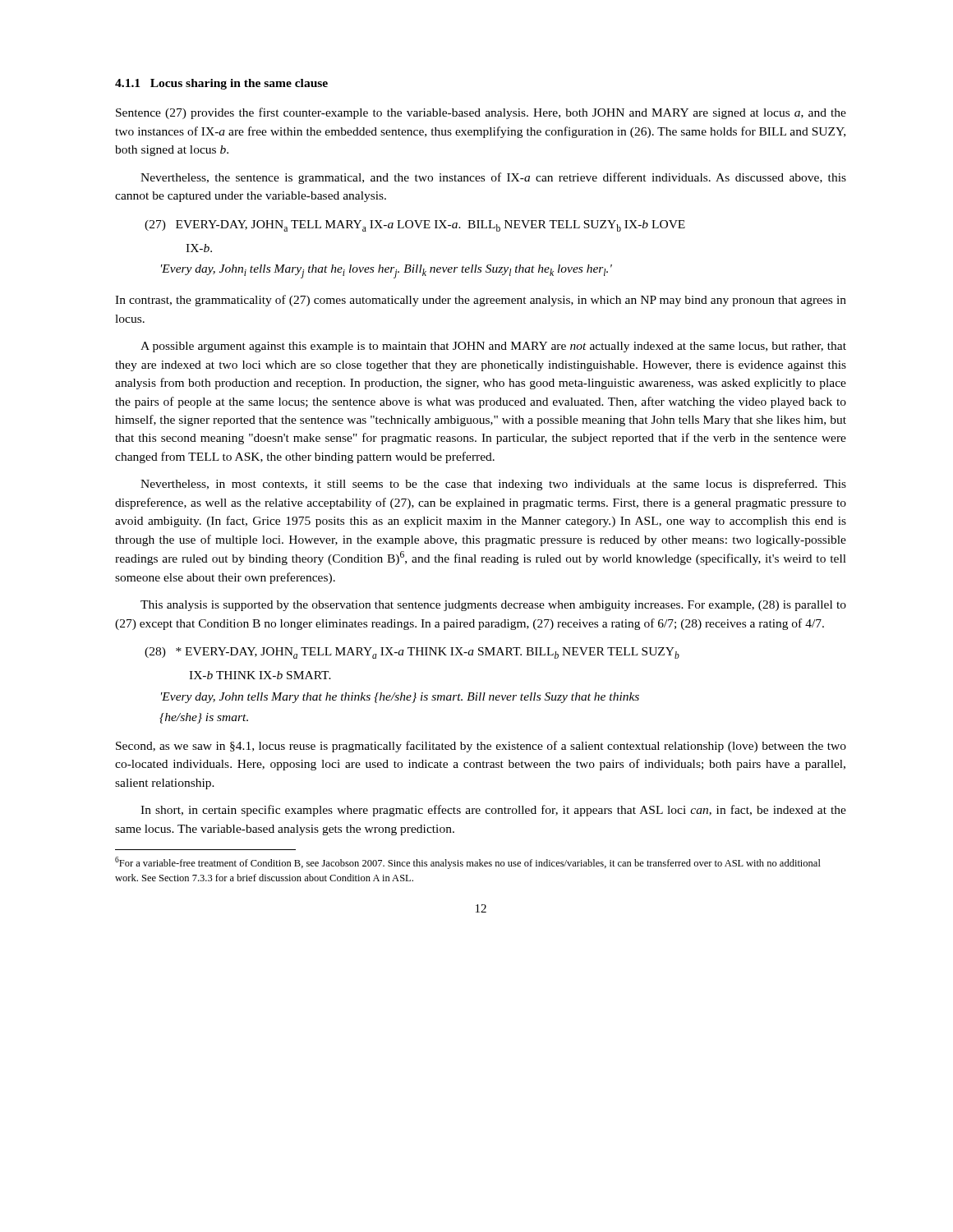Image resolution: width=953 pixels, height=1232 pixels.
Task: Find a footnote
Action: coord(468,870)
